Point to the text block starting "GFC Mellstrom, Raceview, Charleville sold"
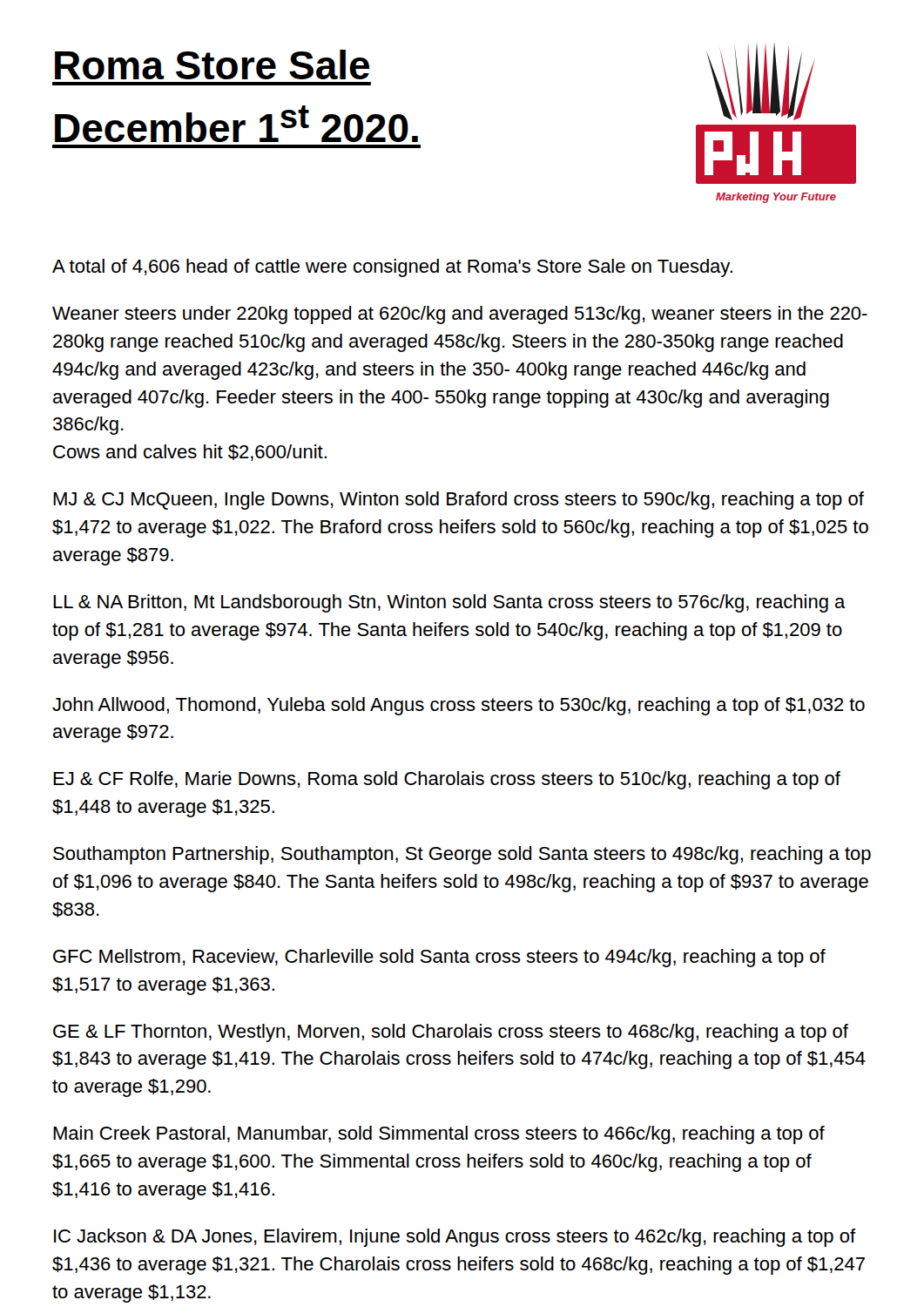Viewport: 924px width, 1307px height. (439, 970)
